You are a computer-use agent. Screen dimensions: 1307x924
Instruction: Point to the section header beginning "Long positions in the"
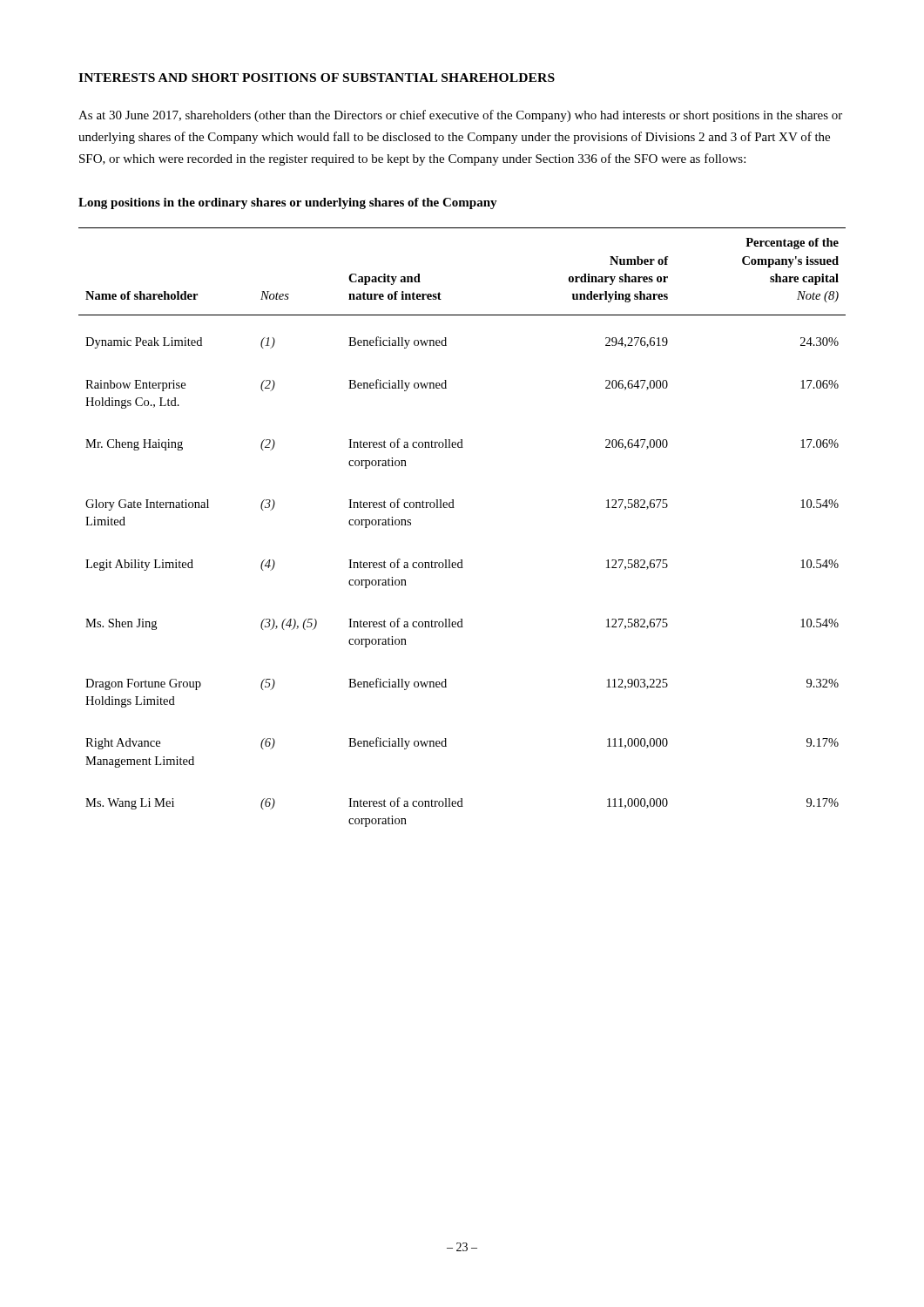click(x=288, y=202)
